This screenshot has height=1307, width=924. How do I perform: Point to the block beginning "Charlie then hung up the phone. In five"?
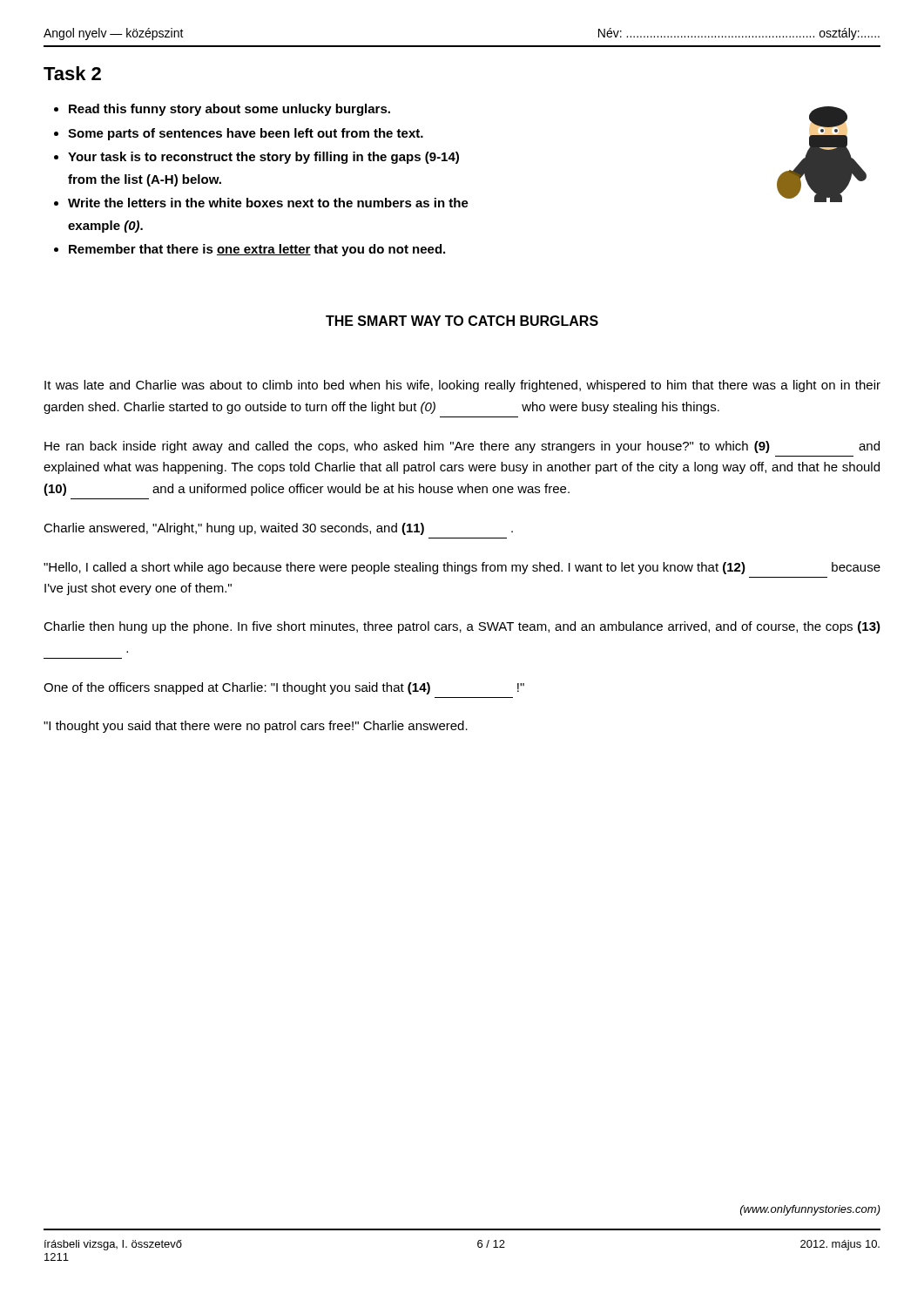pos(462,639)
